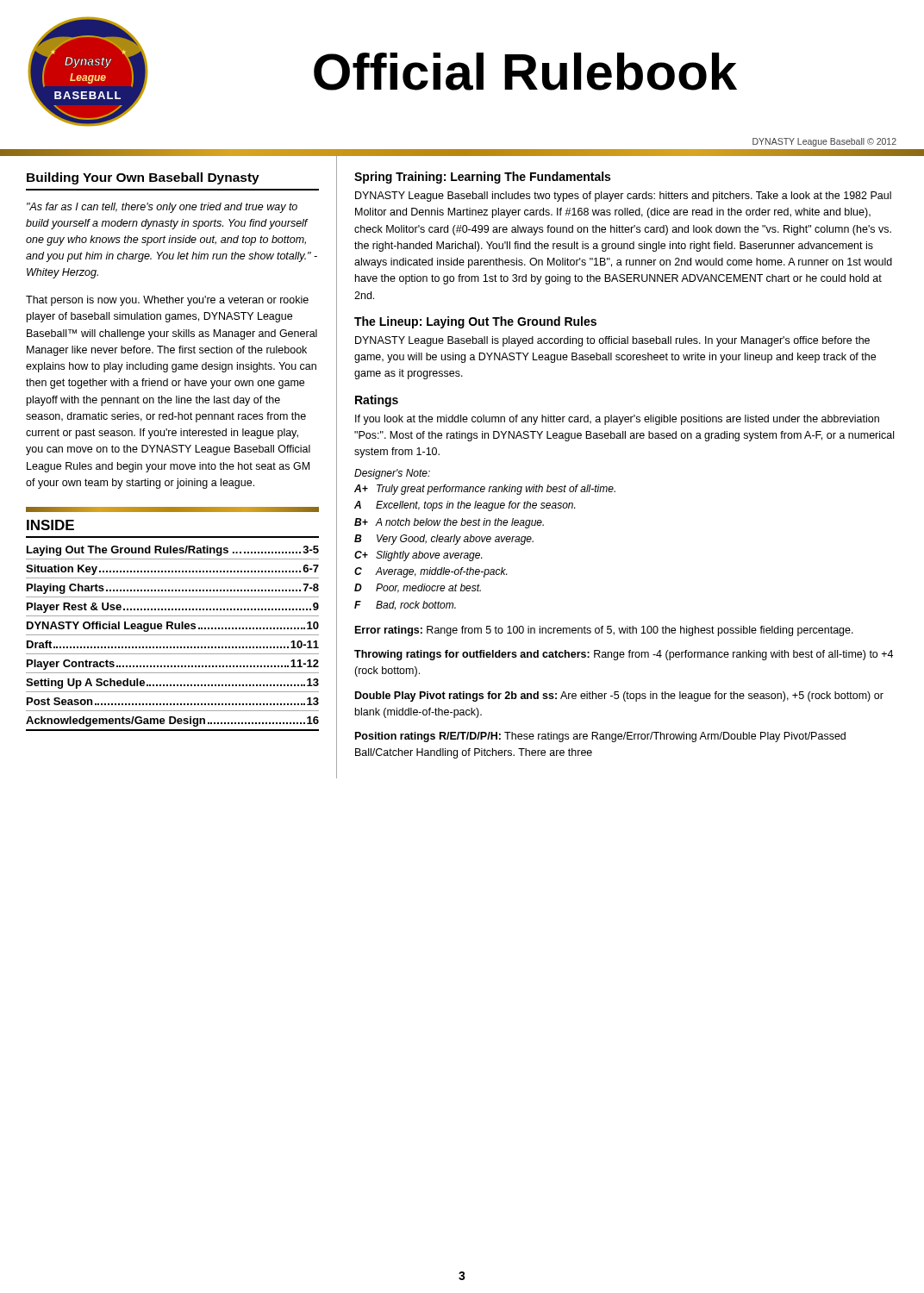Viewport: 924px width, 1293px height.
Task: Select the block starting "Spring Training: Learning The Fundamentals"
Action: 483,177
